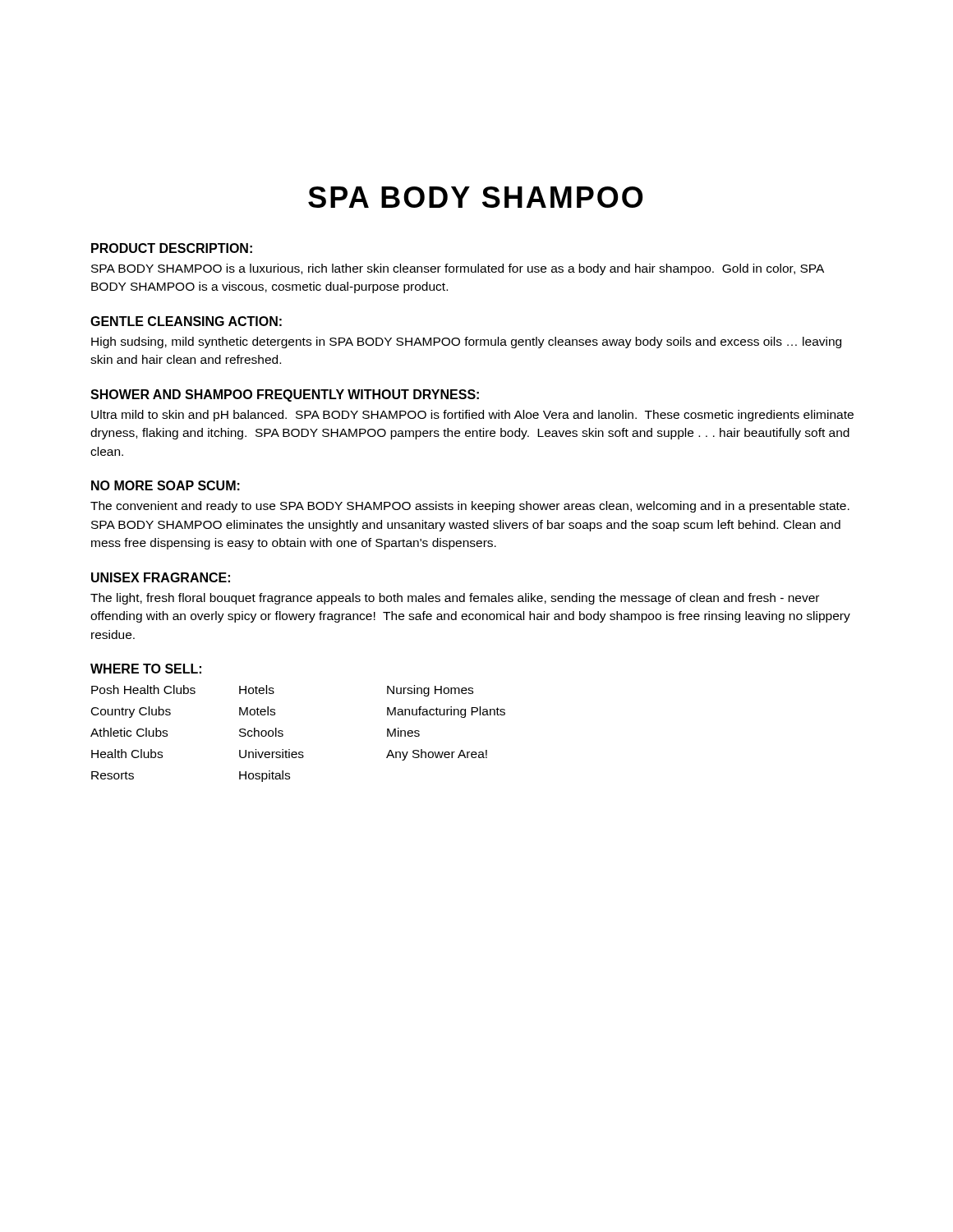Find the element starting "WHERE TO SELL:"
Viewport: 953px width, 1232px height.
pos(146,669)
